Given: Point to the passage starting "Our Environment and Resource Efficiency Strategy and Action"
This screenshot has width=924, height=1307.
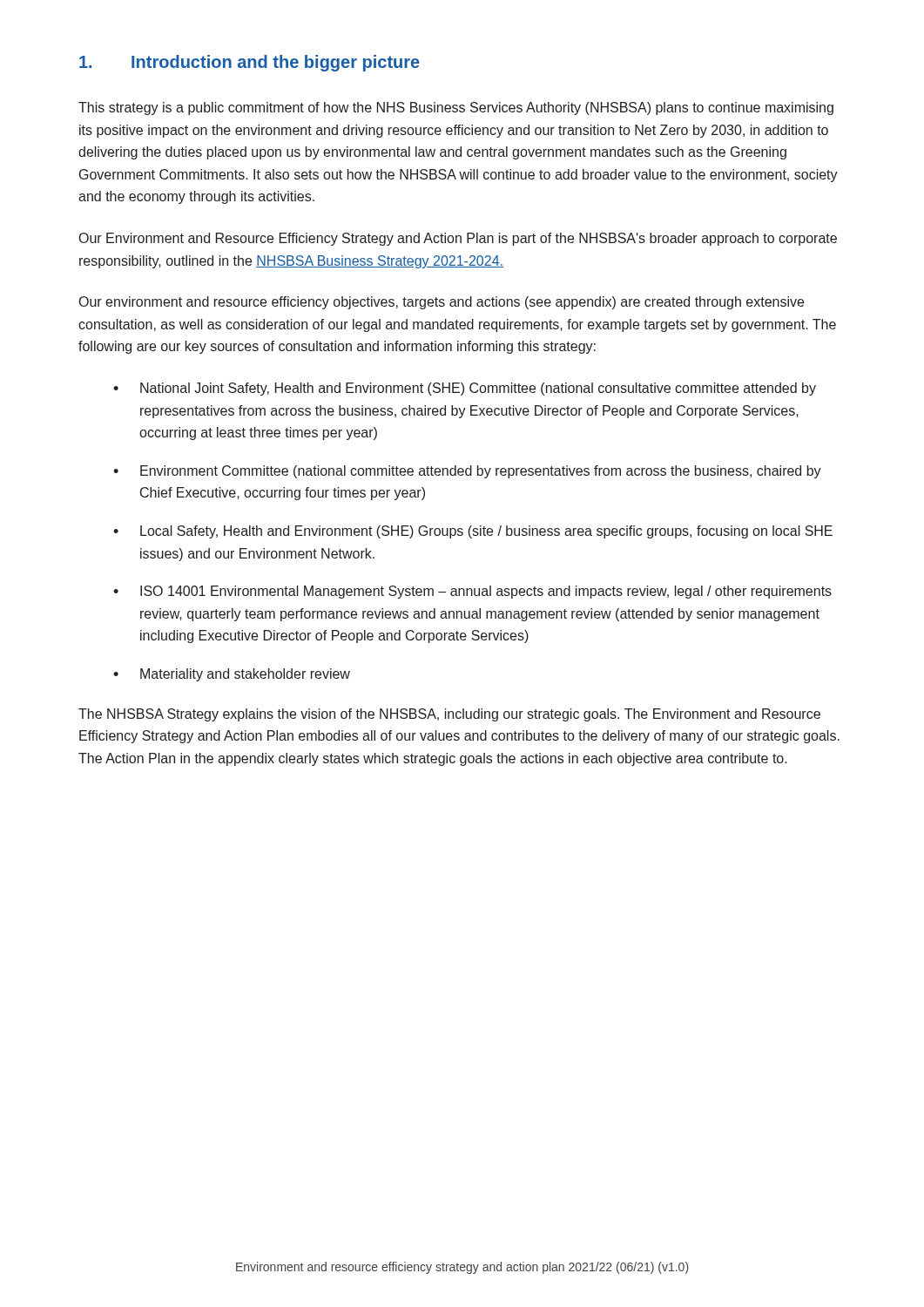Looking at the screenshot, I should [x=462, y=250].
